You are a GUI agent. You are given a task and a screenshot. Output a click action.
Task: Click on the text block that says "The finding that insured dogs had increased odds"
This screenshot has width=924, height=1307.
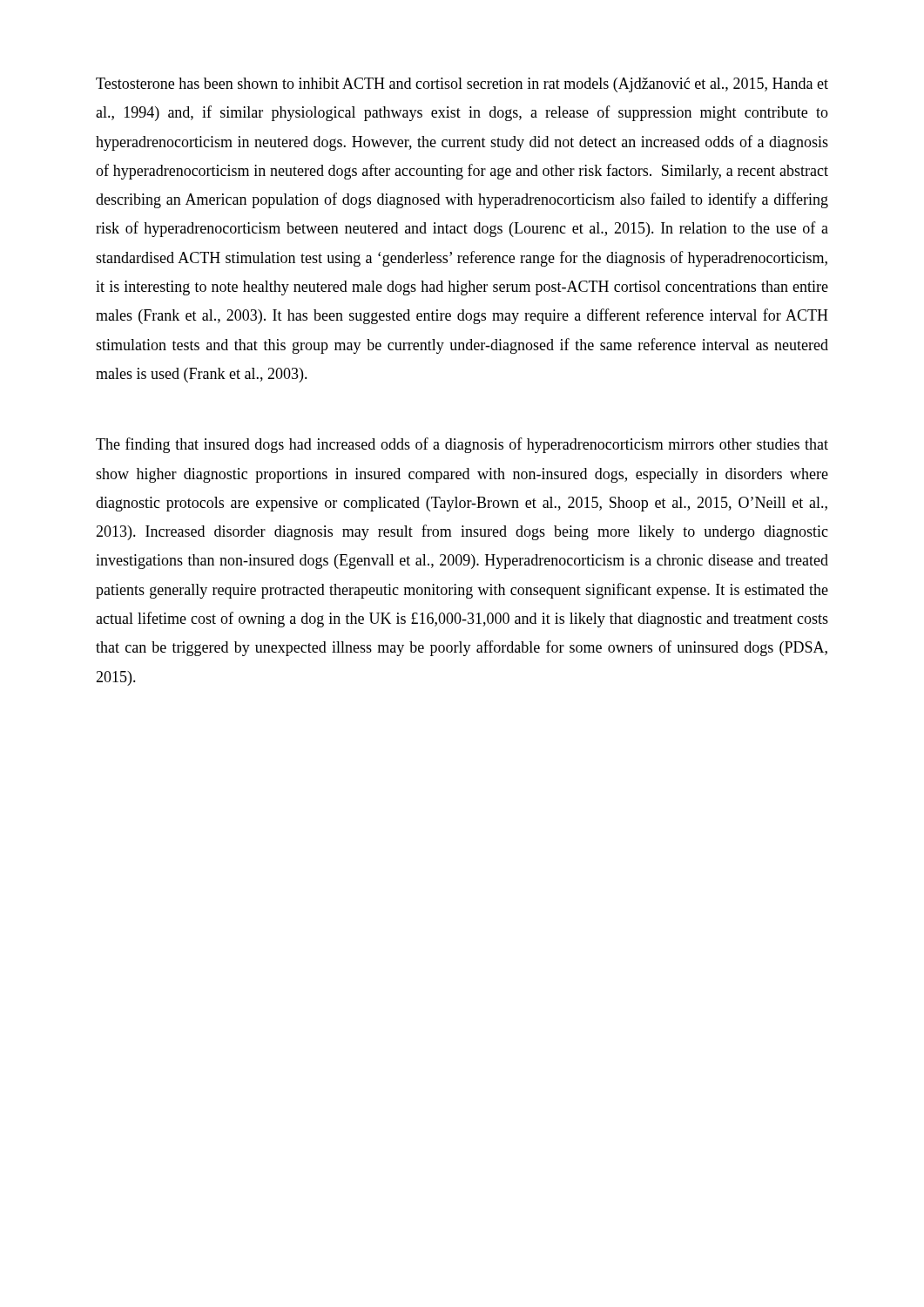[x=462, y=561]
